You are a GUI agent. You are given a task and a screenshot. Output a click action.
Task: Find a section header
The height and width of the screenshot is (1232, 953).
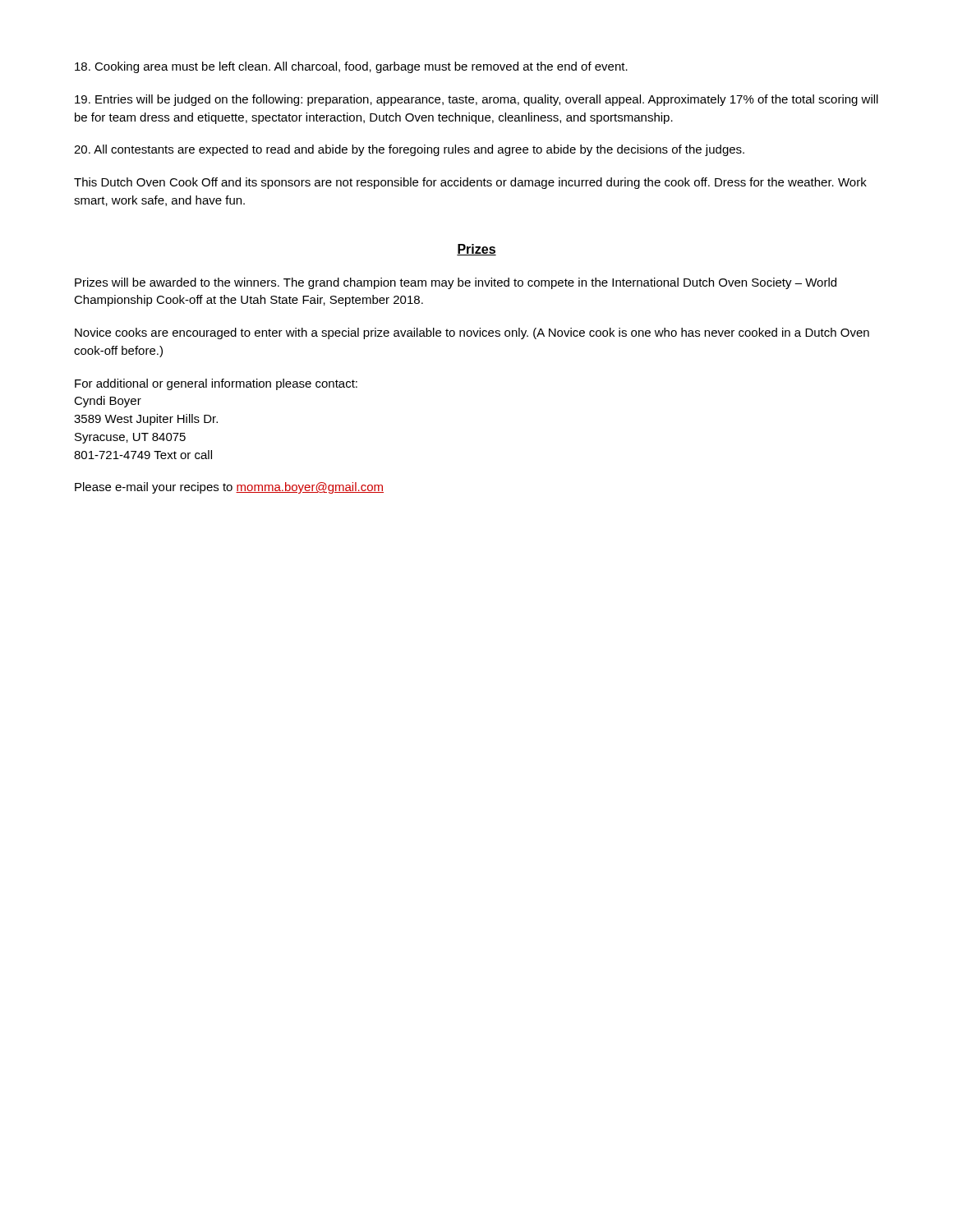coord(476,249)
